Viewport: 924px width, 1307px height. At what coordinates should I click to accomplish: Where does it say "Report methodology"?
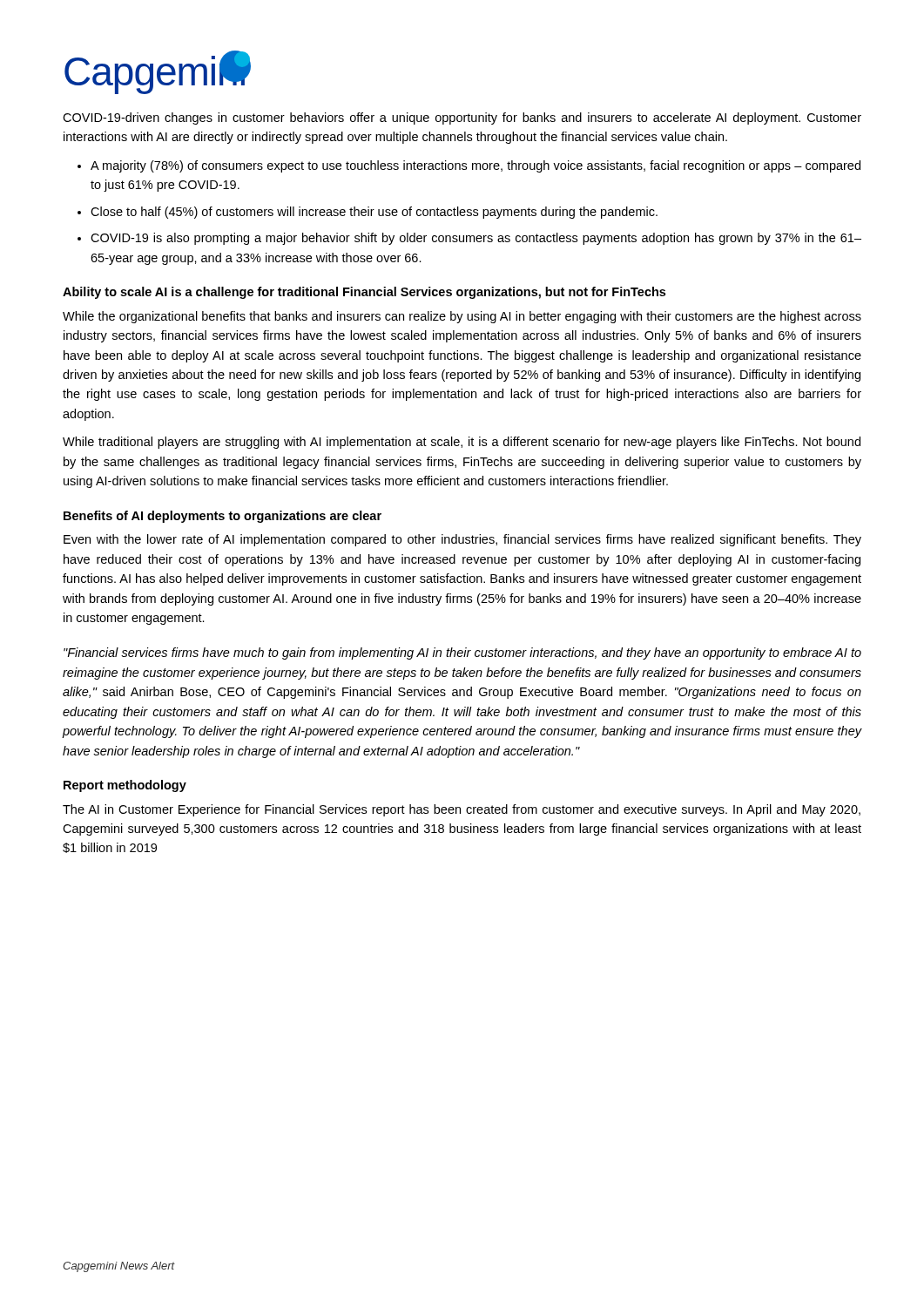pos(124,785)
